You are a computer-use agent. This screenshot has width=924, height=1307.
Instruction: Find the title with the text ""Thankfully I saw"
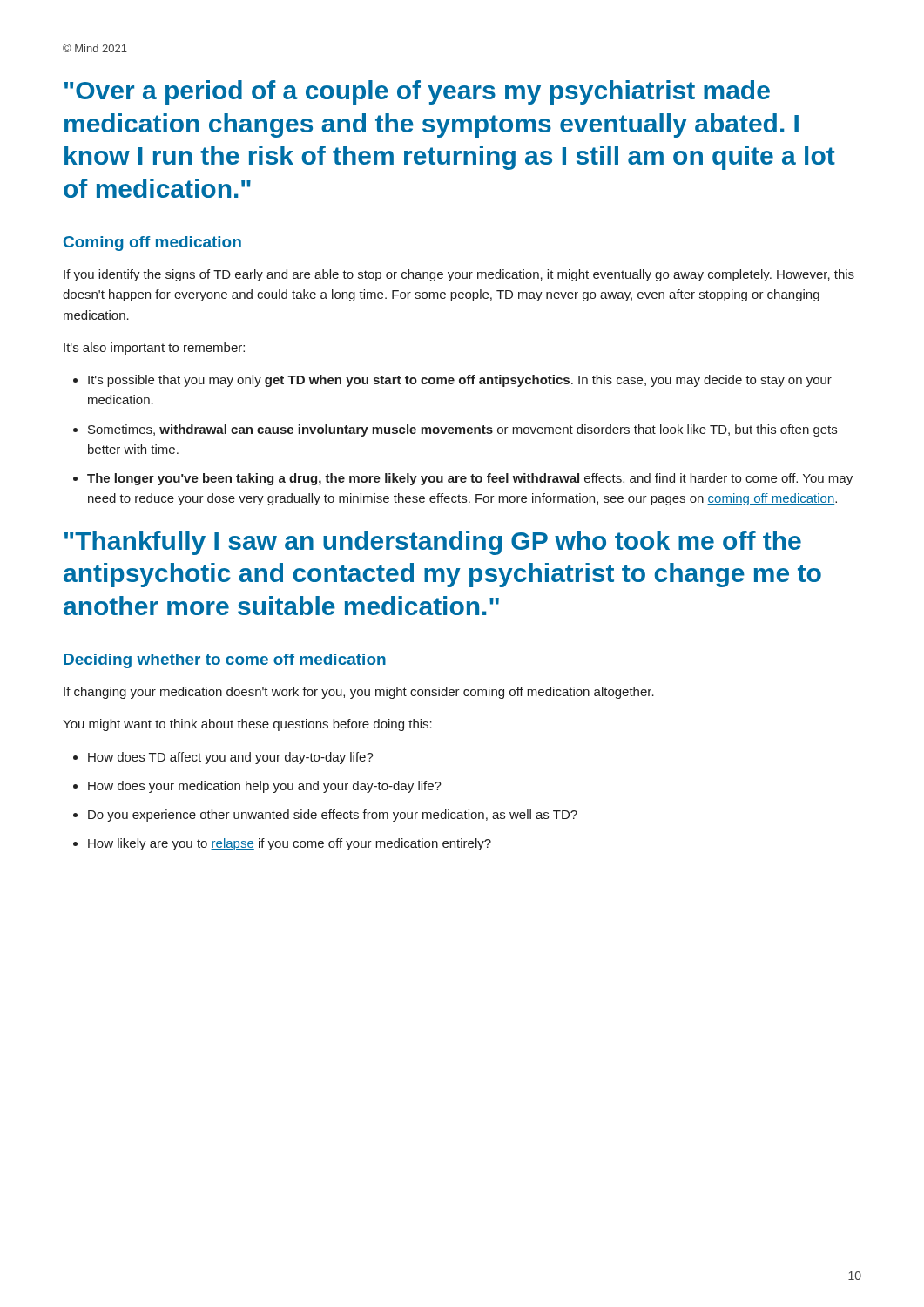click(x=442, y=573)
